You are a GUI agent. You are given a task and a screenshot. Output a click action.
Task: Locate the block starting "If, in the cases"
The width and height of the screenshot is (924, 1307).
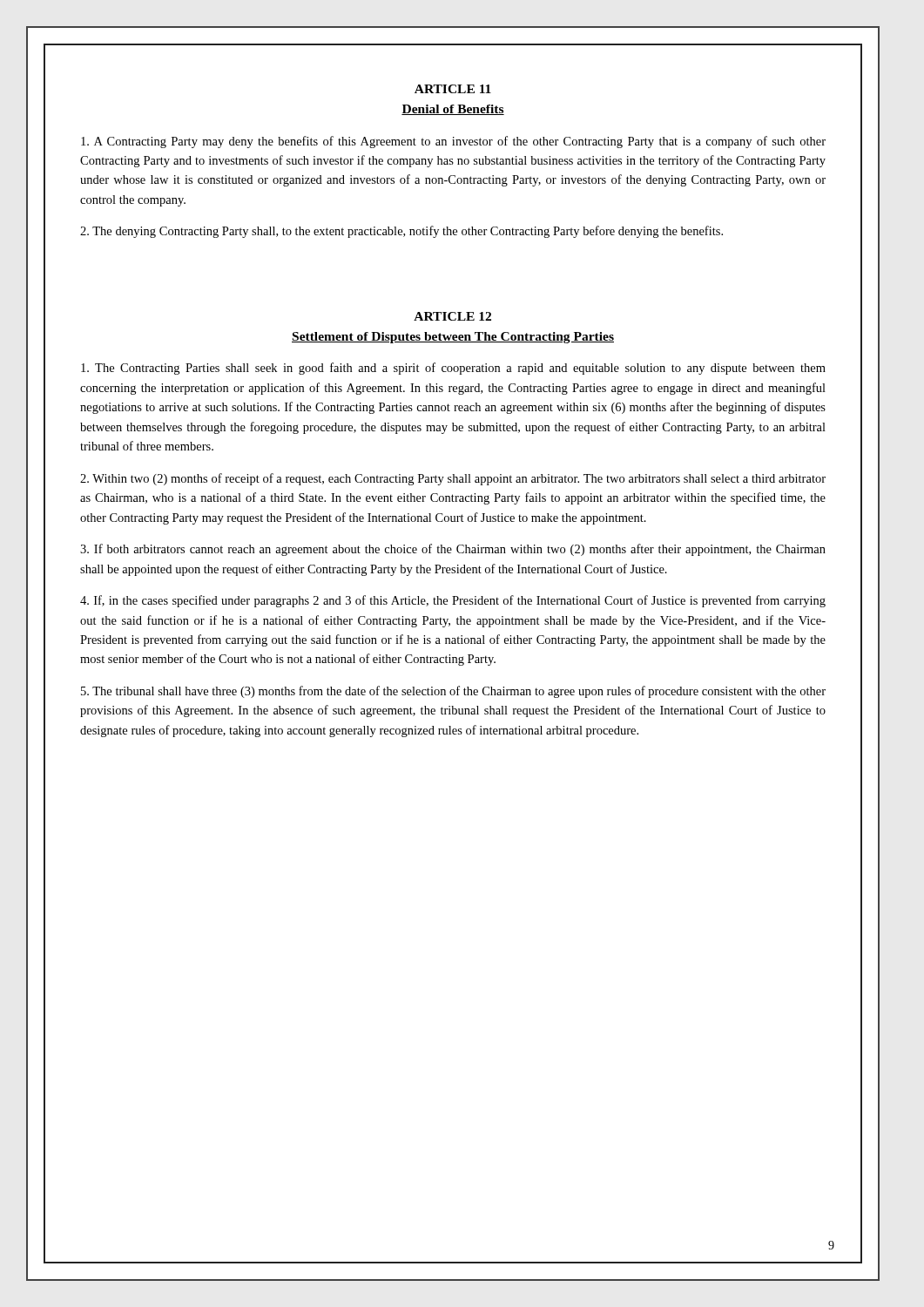coord(453,630)
